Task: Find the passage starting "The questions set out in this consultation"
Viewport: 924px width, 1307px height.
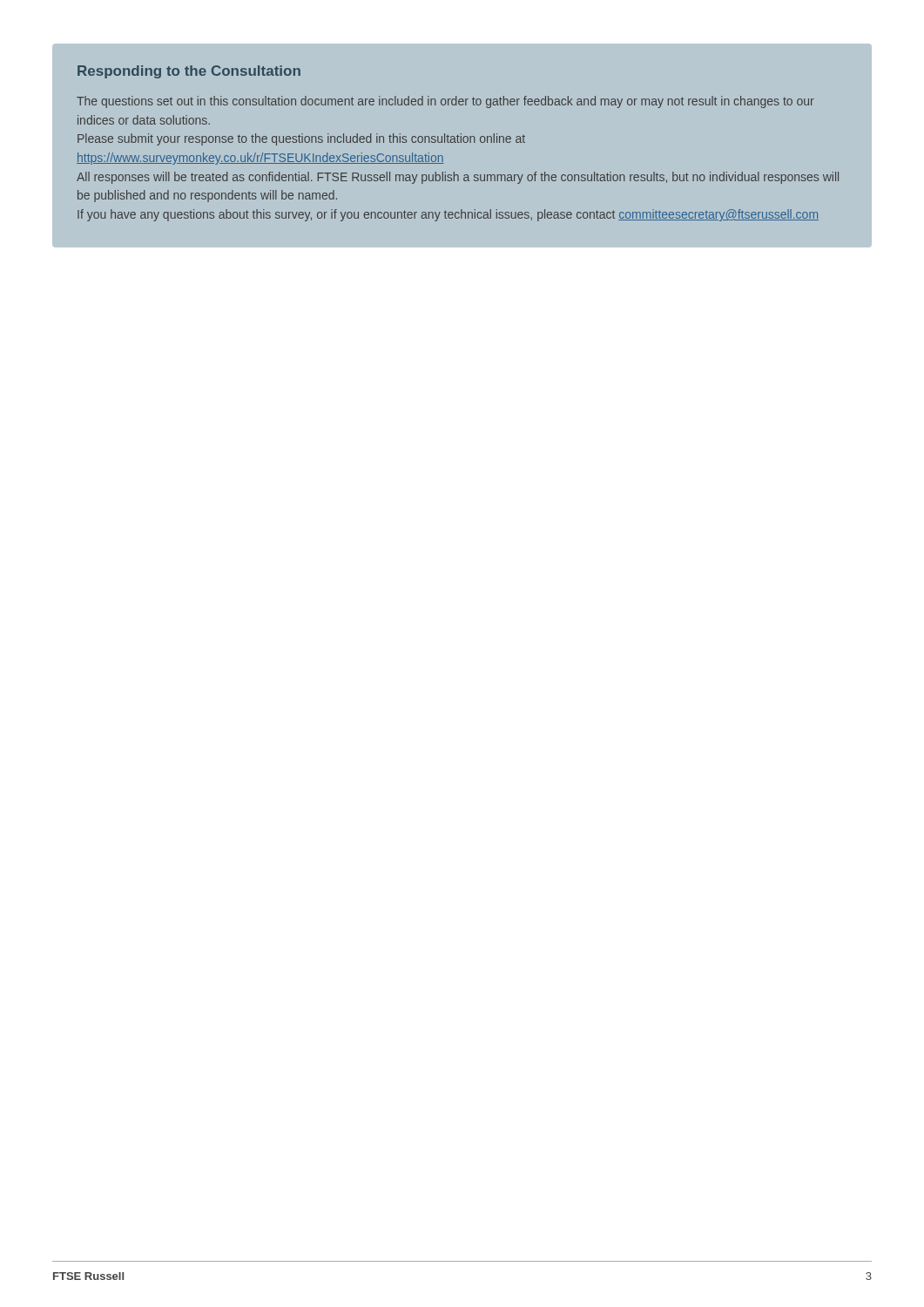Action: [x=462, y=111]
